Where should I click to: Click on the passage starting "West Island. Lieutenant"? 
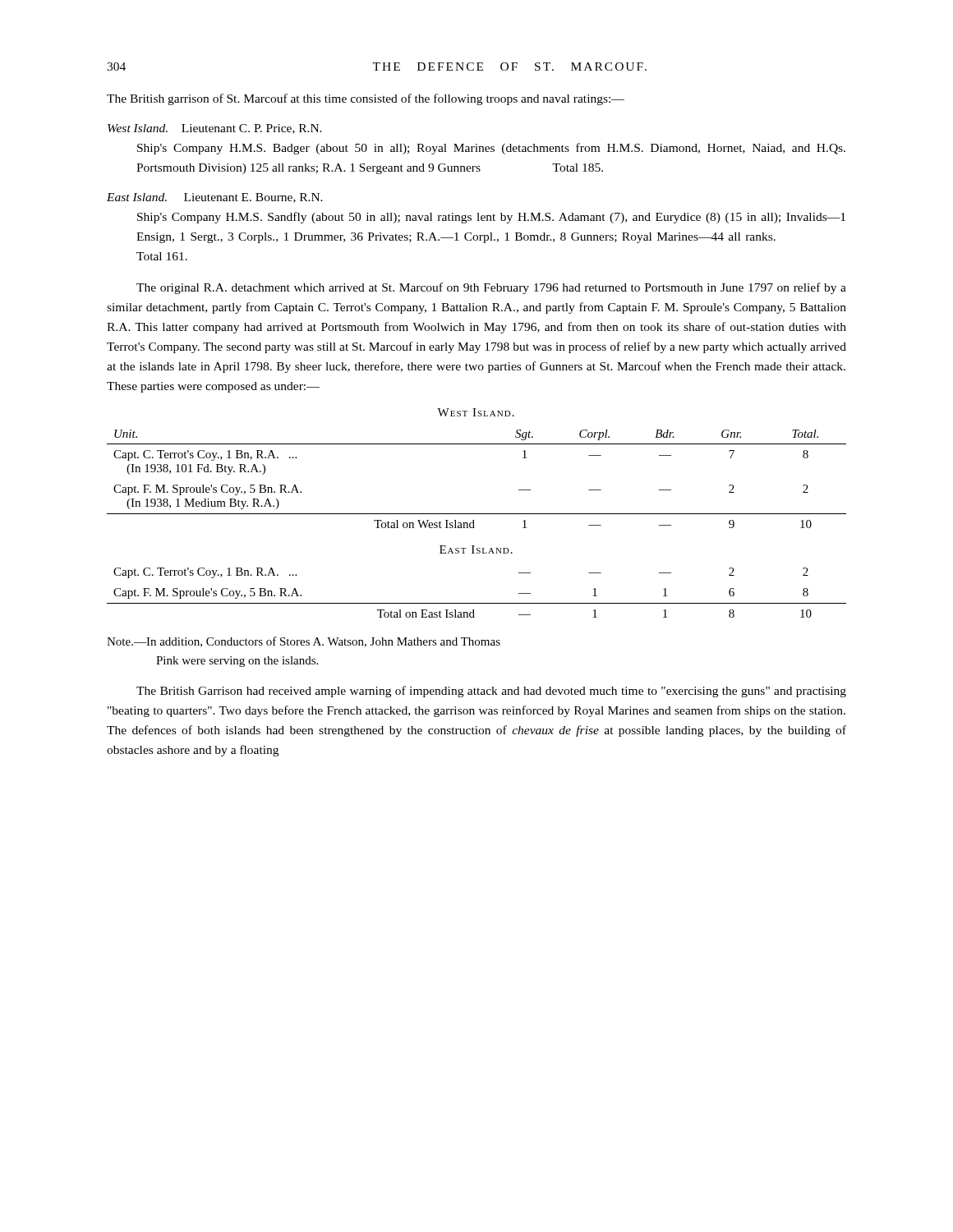point(476,148)
